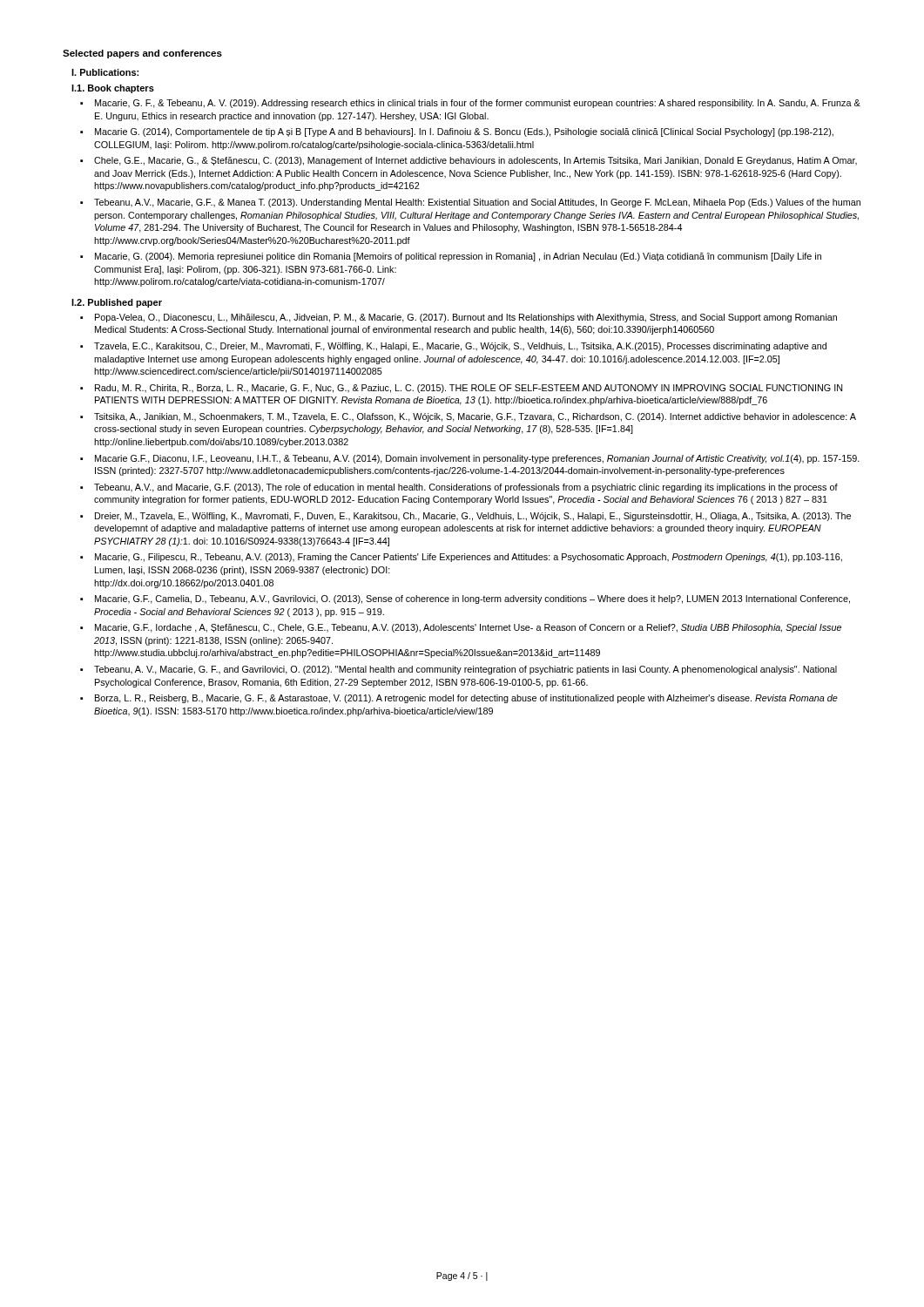
Task: Select the list item containing "▪ Macarie, G. F., &"
Action: (x=471, y=109)
